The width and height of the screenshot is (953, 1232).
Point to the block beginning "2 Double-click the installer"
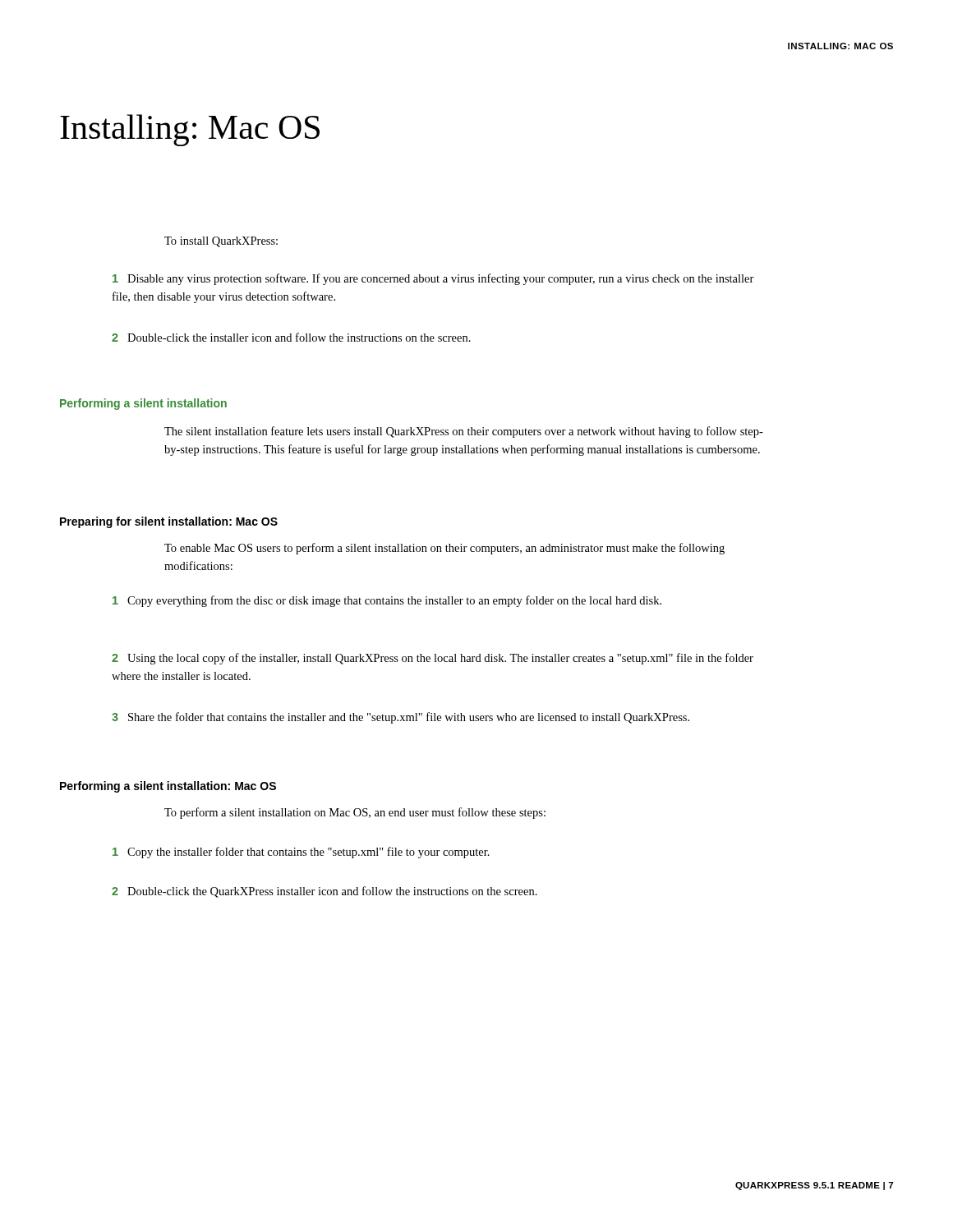click(x=291, y=338)
